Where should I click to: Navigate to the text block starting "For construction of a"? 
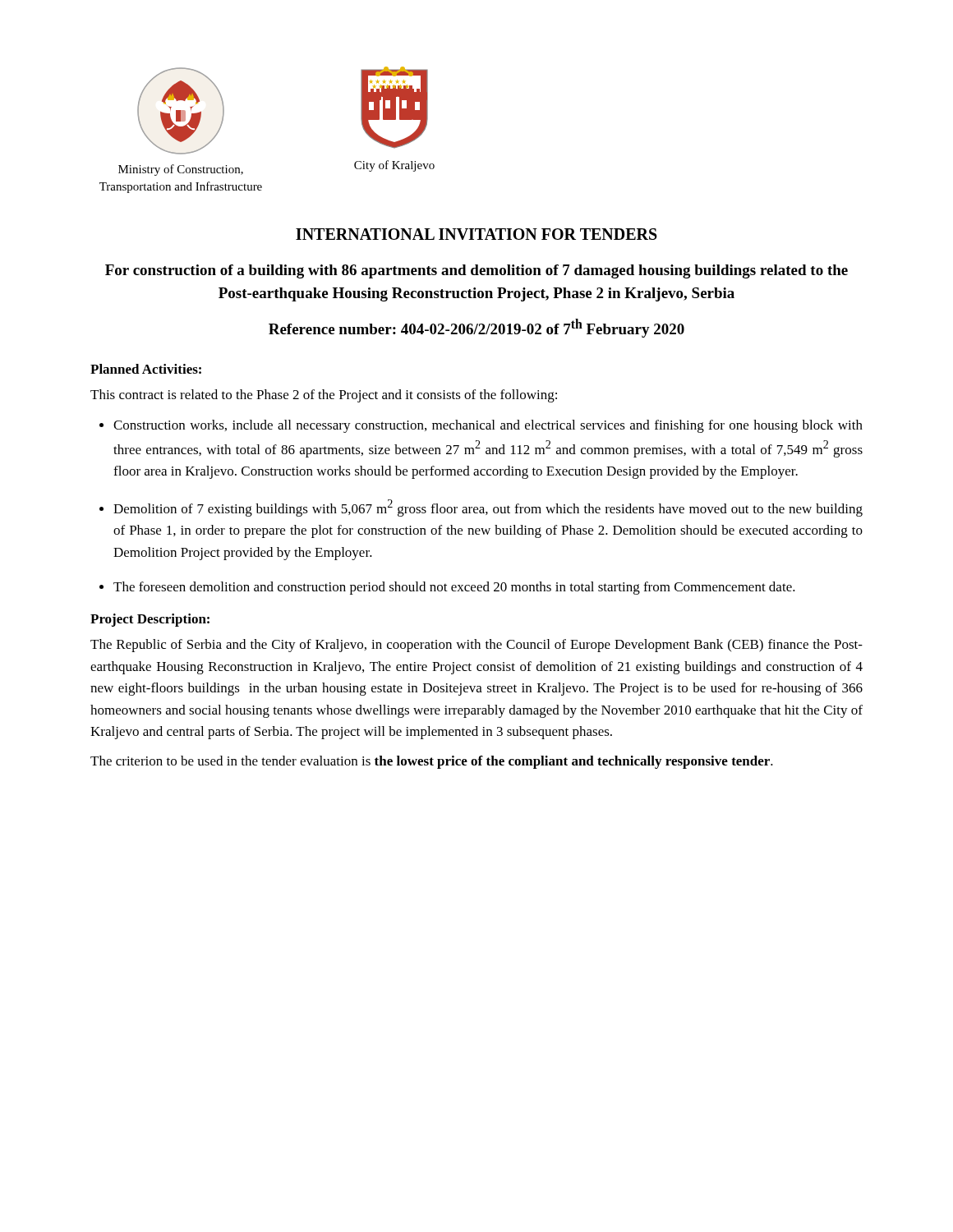[x=476, y=281]
